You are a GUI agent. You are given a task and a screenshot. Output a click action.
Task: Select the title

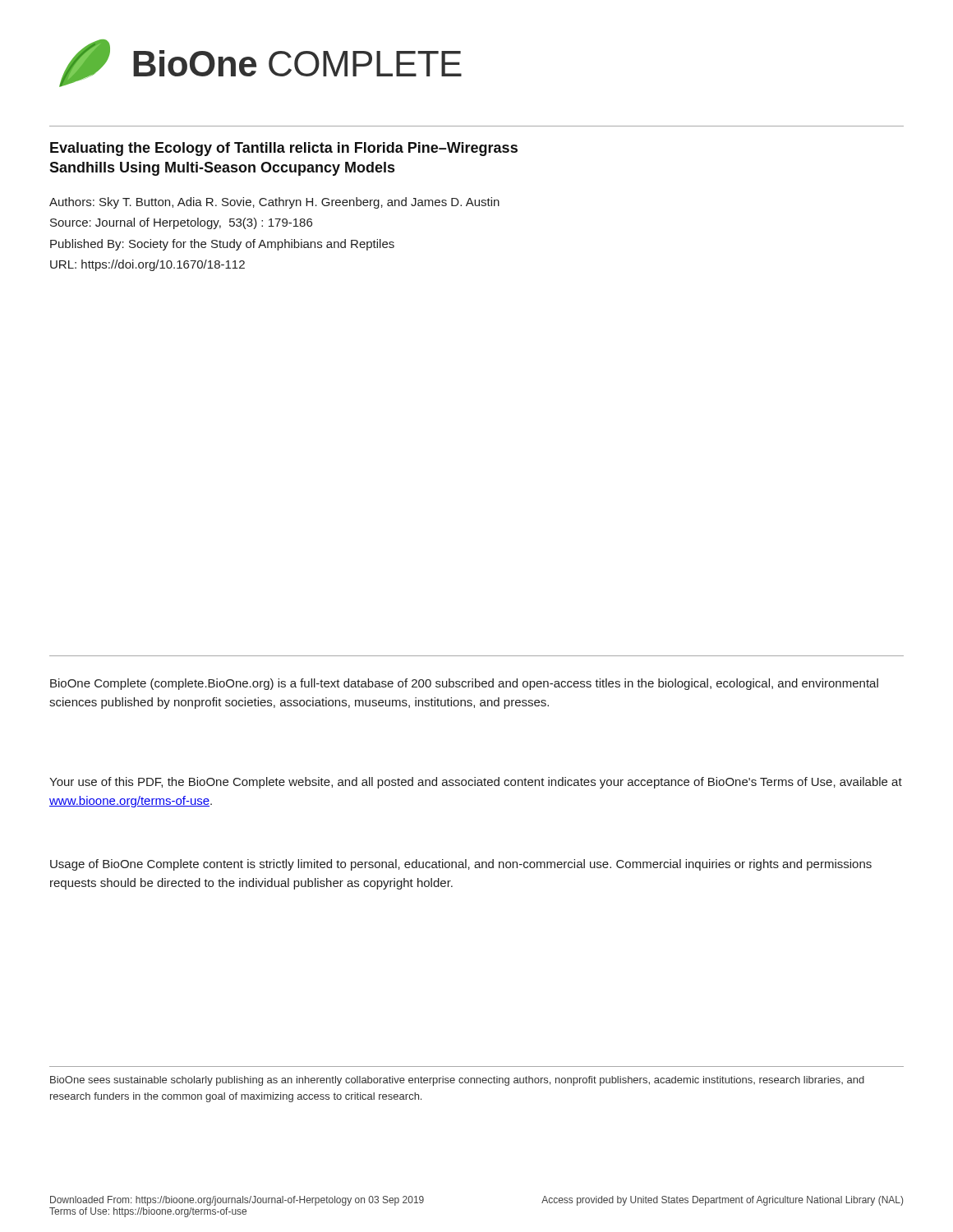pyautogui.click(x=284, y=158)
